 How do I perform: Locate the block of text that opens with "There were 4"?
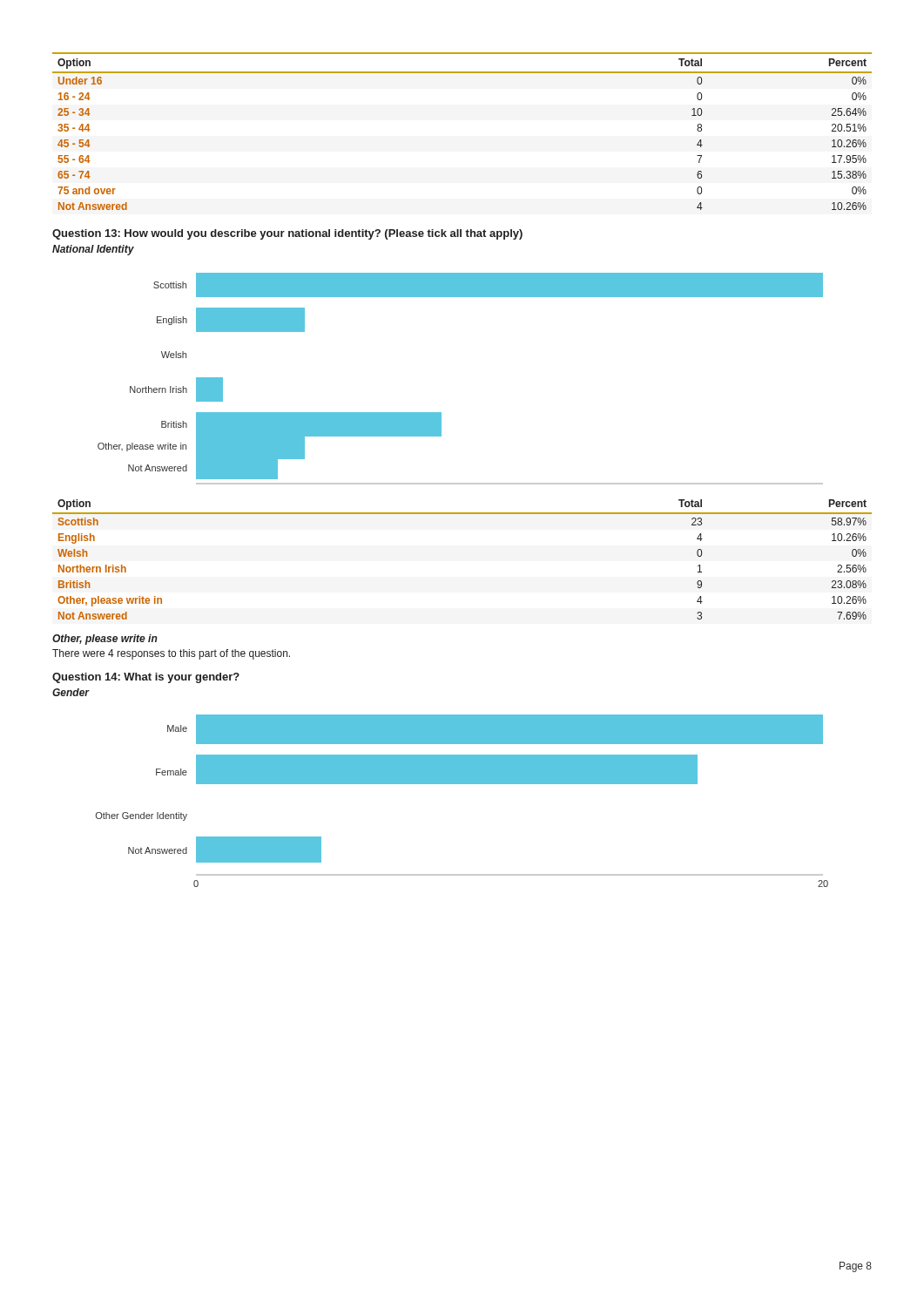[172, 654]
